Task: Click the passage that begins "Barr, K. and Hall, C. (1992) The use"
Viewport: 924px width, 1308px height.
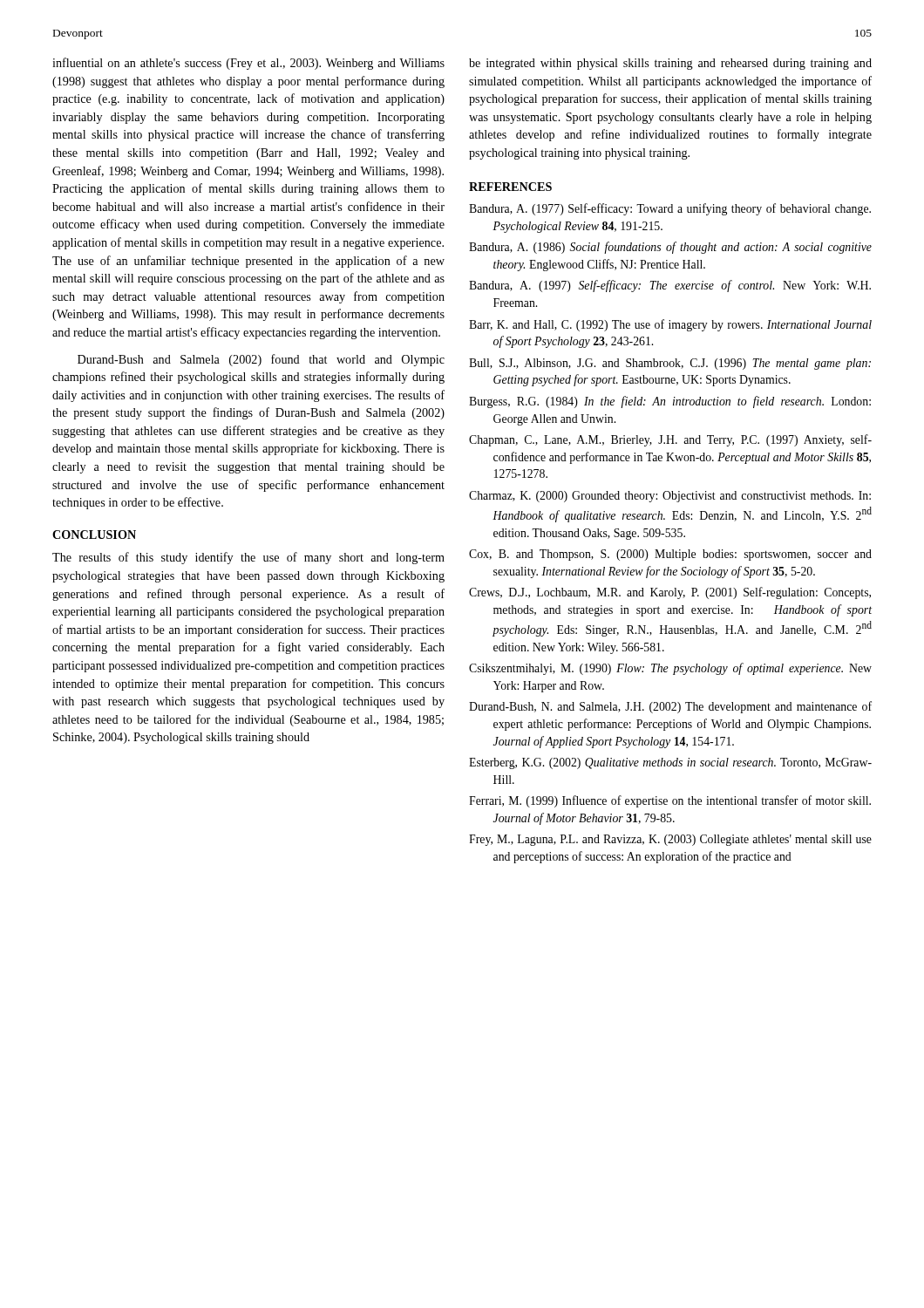Action: tap(670, 333)
